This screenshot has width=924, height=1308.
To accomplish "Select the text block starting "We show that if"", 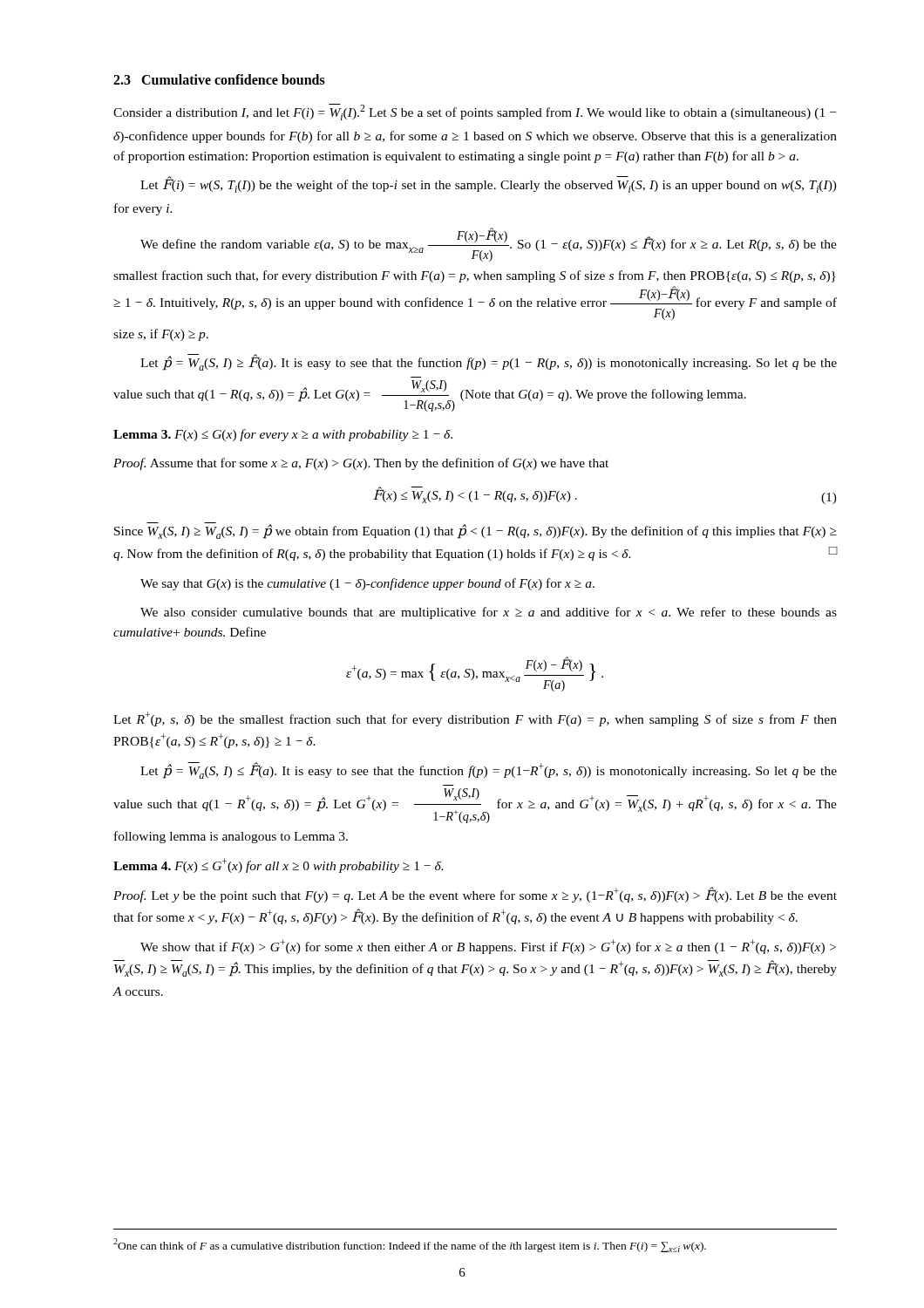I will pos(475,969).
